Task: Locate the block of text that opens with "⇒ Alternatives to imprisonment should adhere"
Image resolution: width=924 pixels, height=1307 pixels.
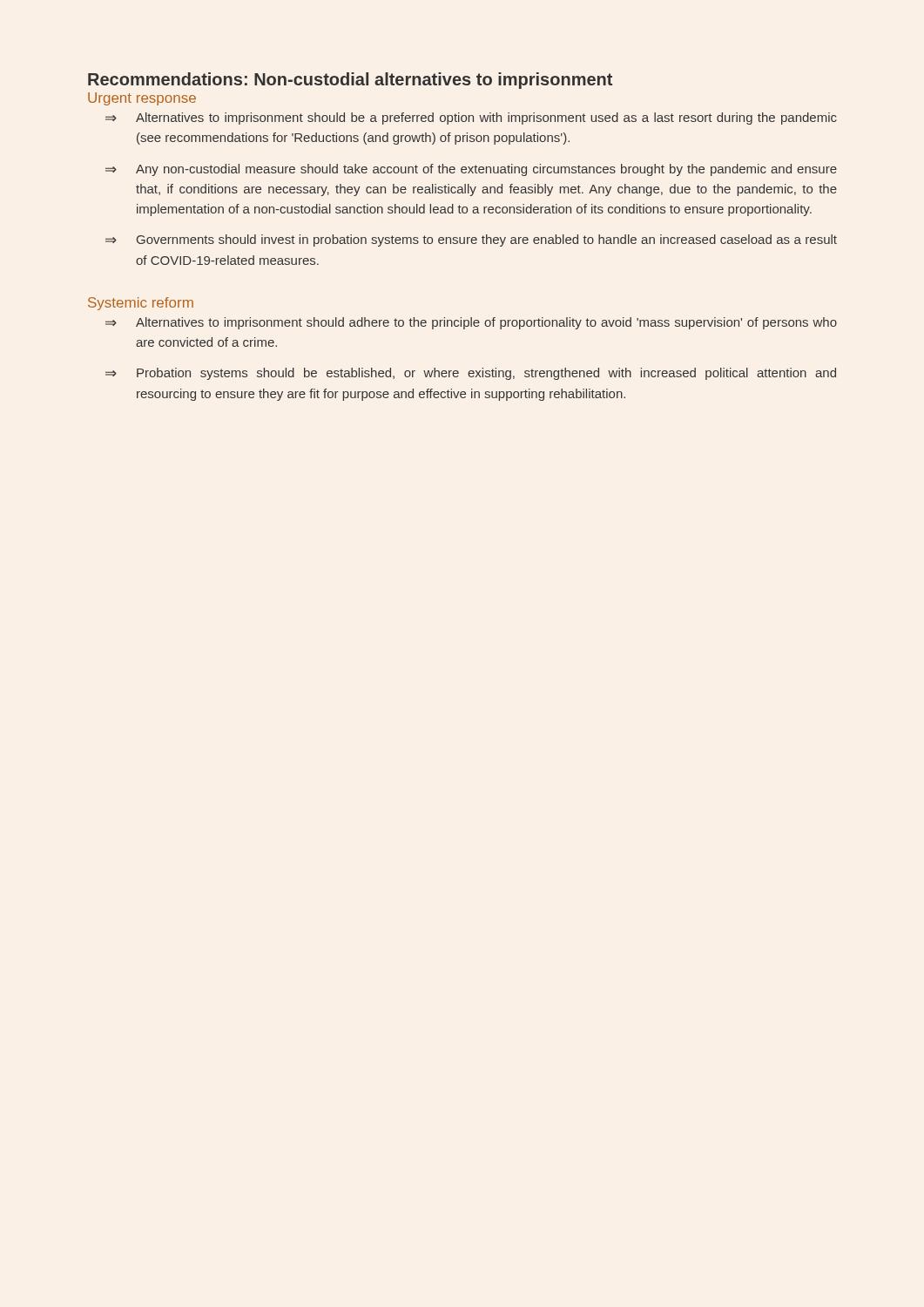Action: tap(471, 332)
